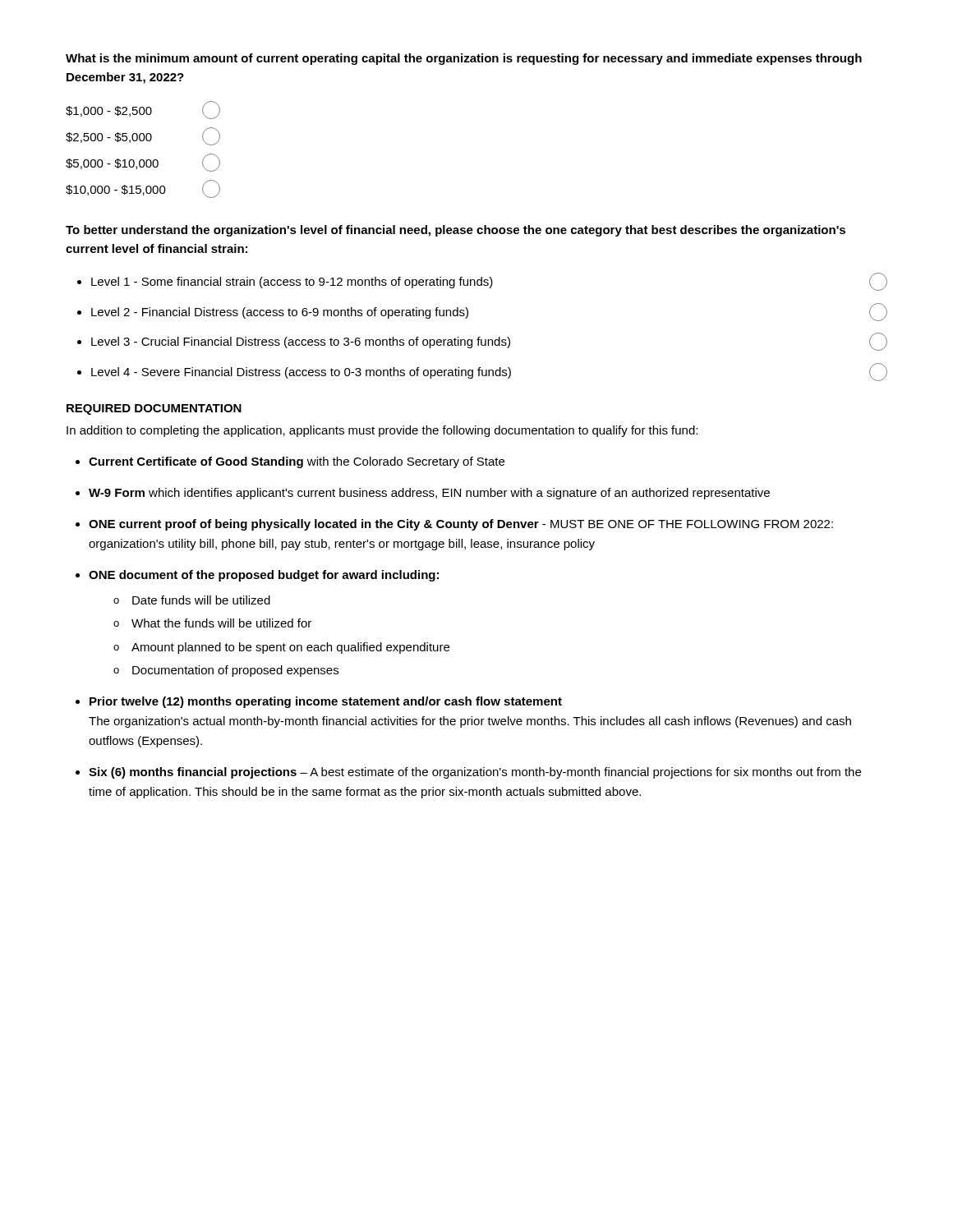The width and height of the screenshot is (953, 1232).
Task: Select the text block starting "ONE current proof of being physically located in"
Action: 461,533
